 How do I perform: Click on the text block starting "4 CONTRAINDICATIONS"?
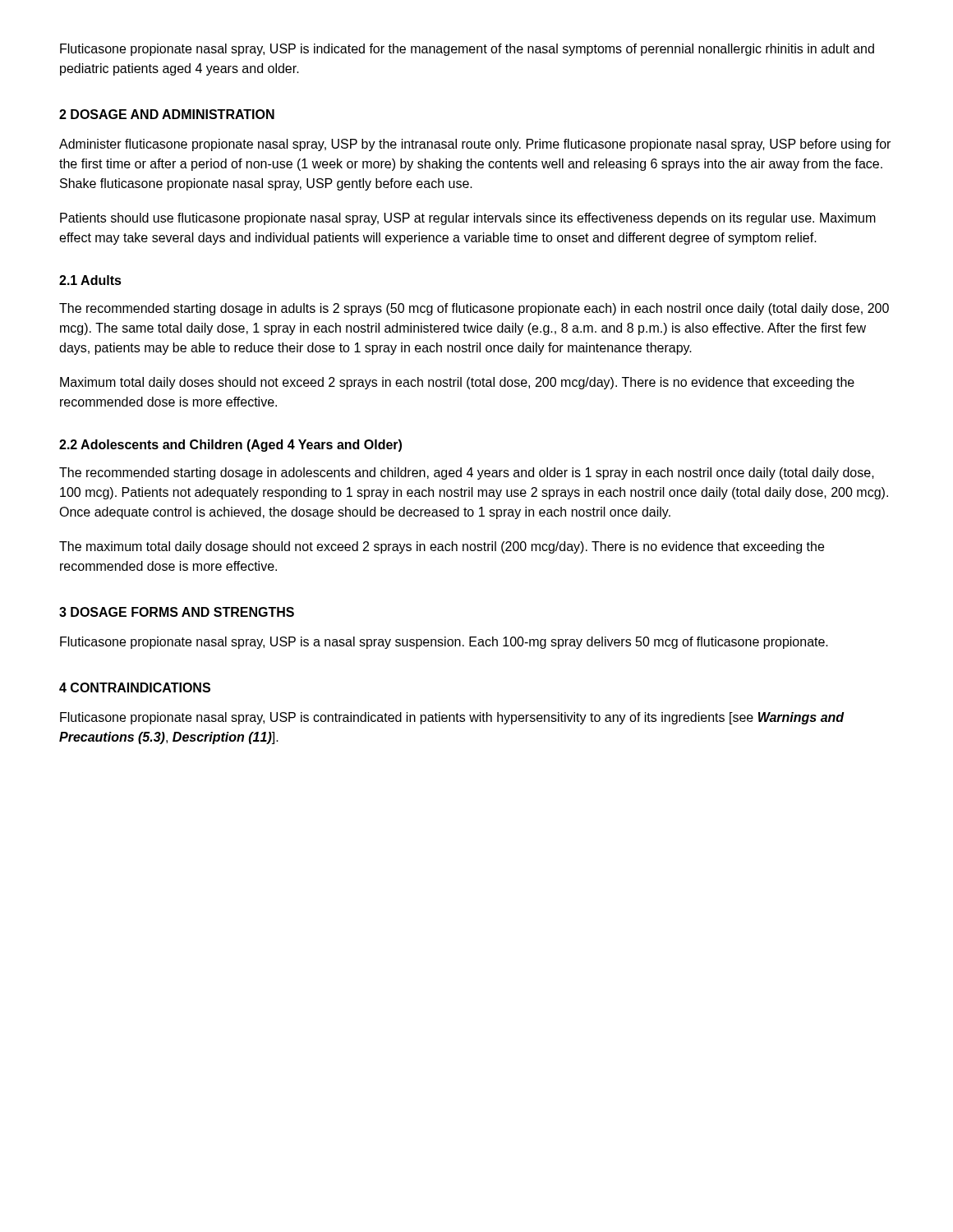pos(135,688)
